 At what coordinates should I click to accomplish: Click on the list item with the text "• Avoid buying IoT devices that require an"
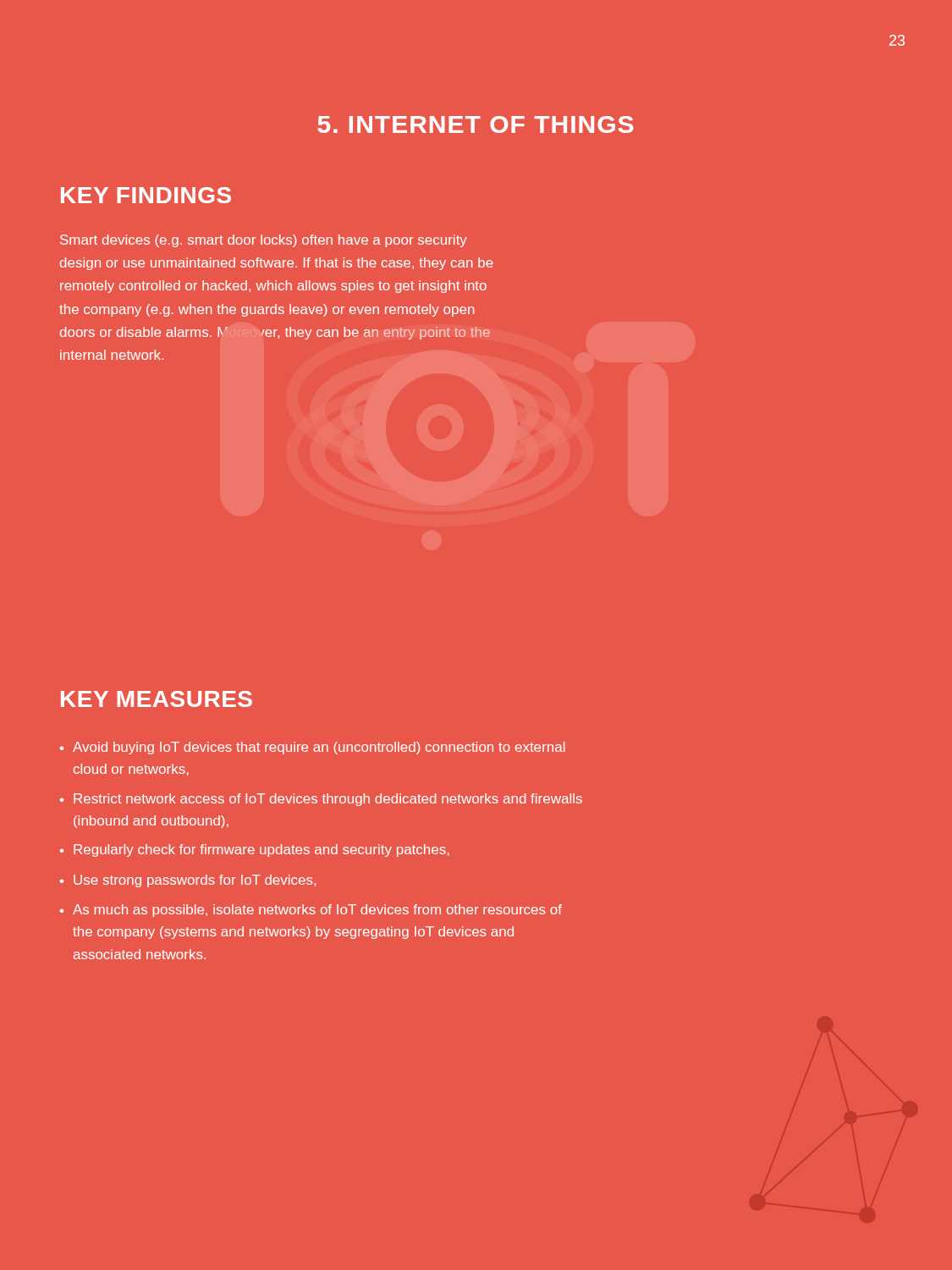[322, 759]
